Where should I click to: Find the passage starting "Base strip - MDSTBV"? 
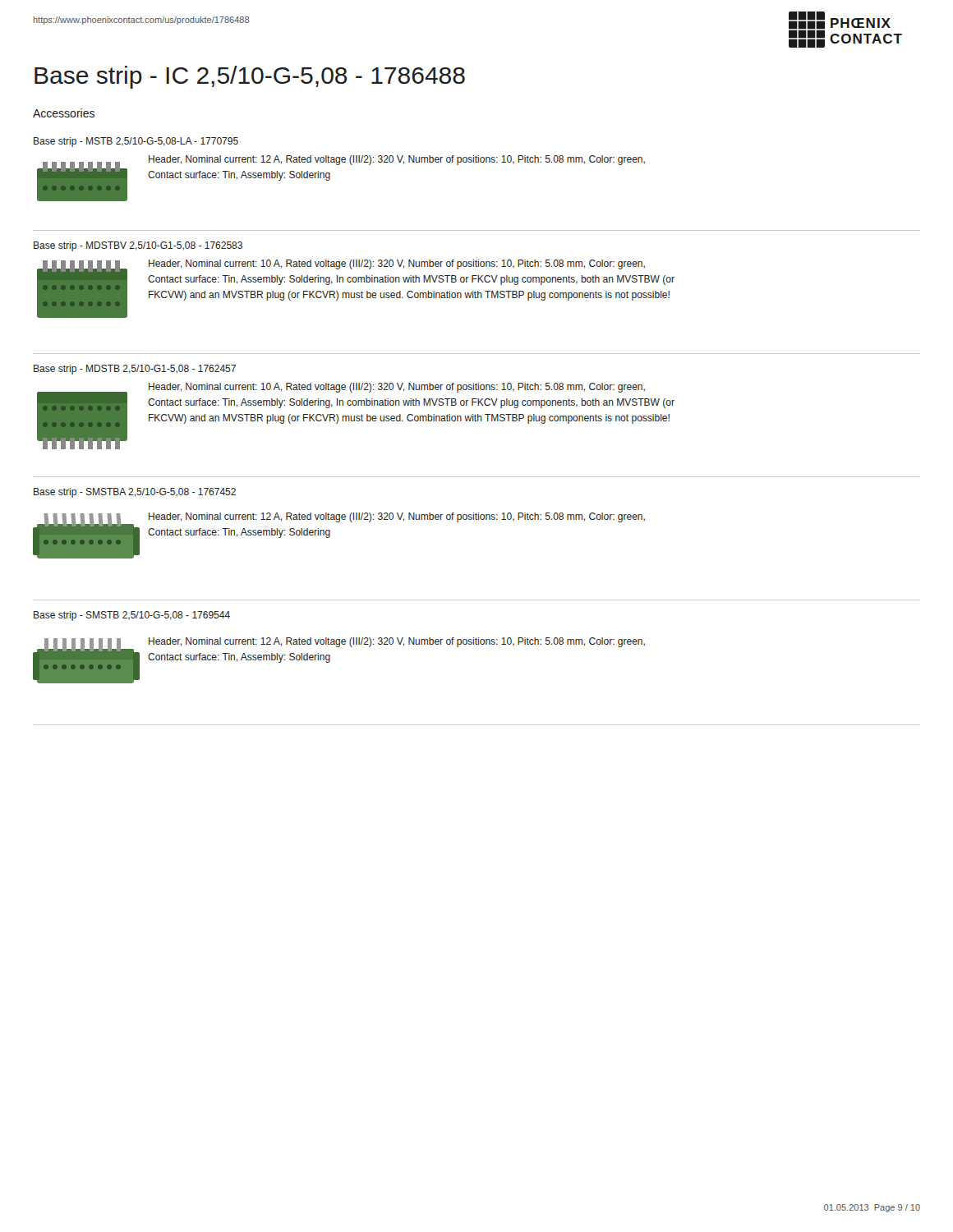pyautogui.click(x=138, y=246)
